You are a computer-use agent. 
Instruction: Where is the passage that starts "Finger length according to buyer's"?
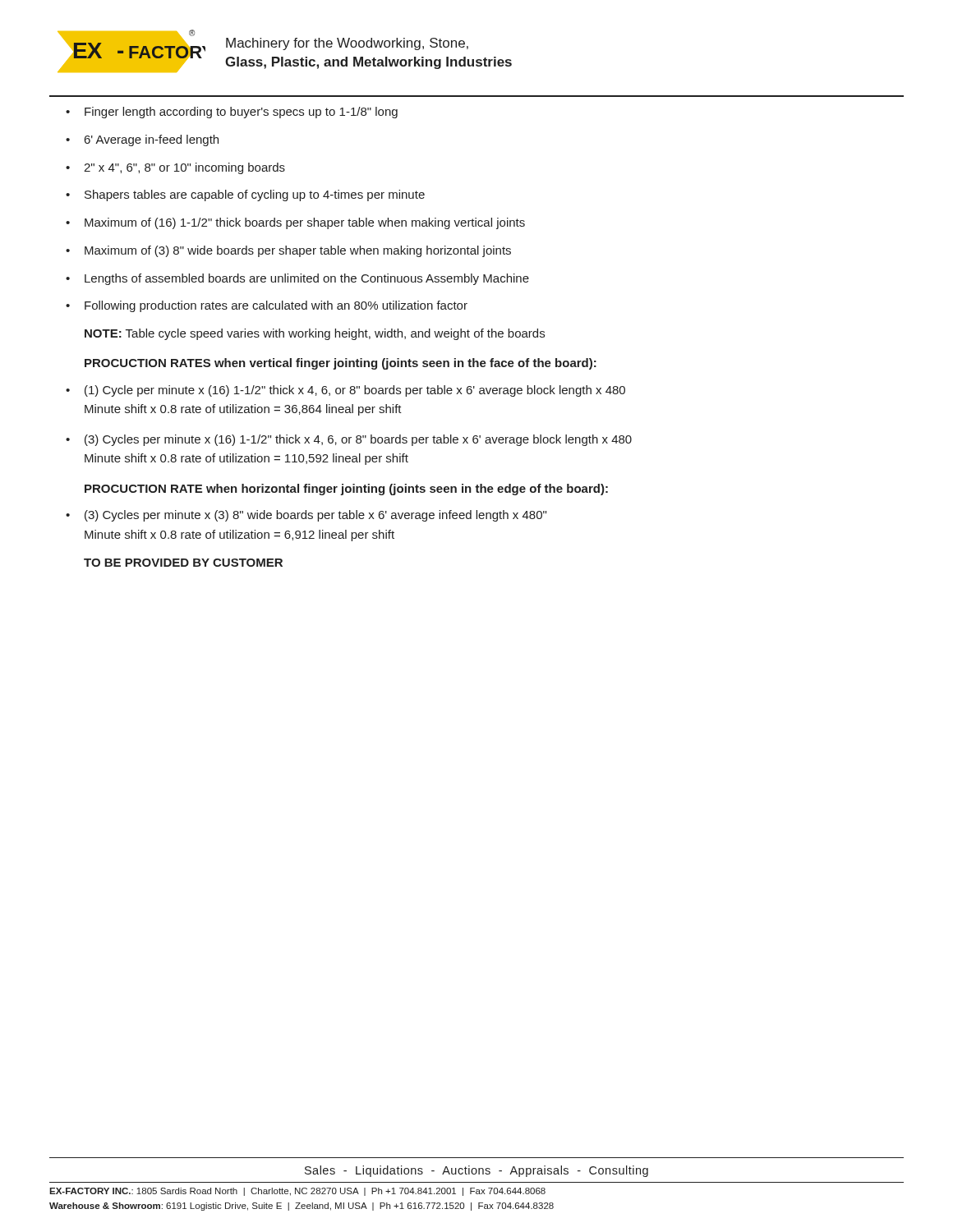point(241,111)
